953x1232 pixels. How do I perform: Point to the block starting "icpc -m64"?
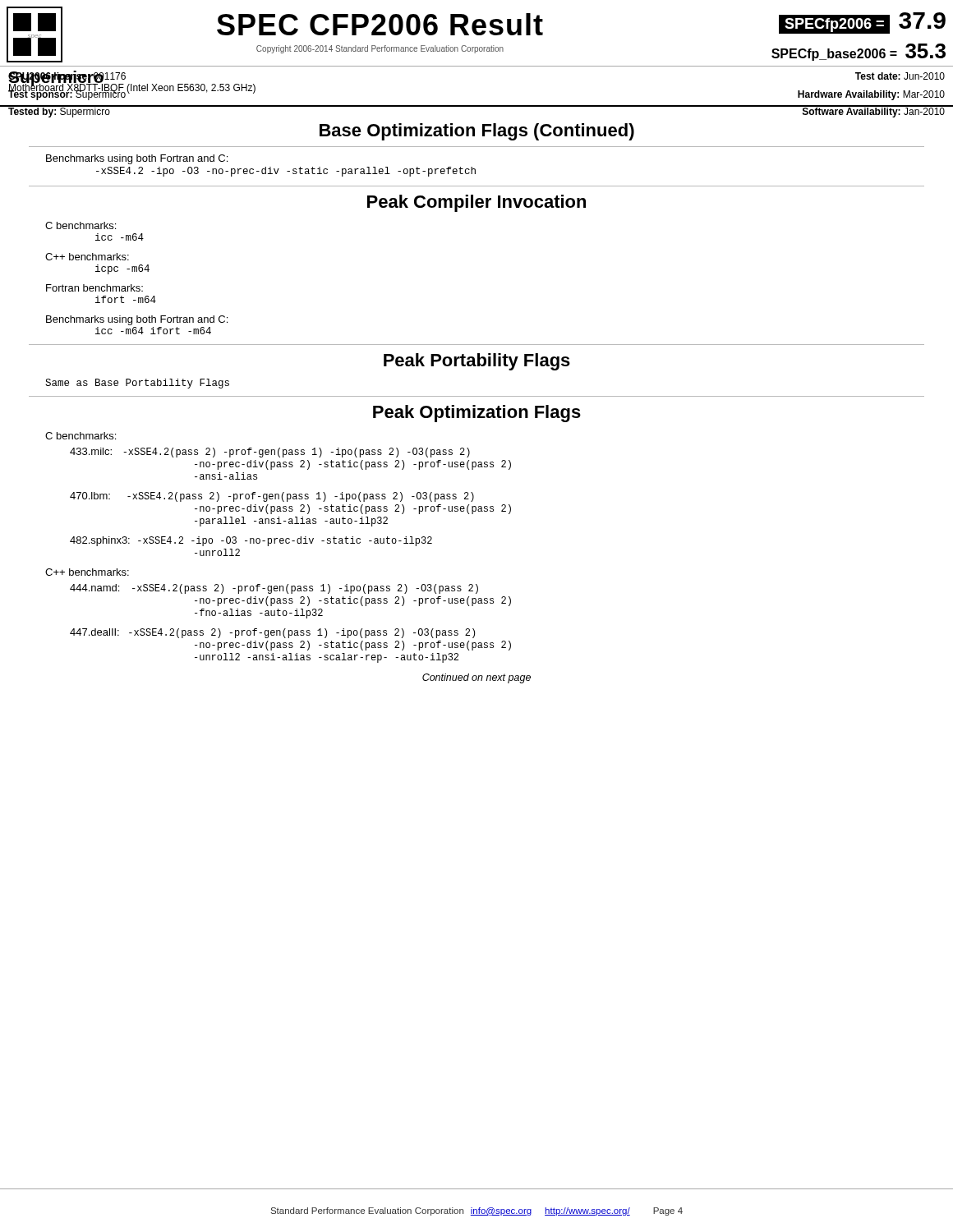coord(122,269)
